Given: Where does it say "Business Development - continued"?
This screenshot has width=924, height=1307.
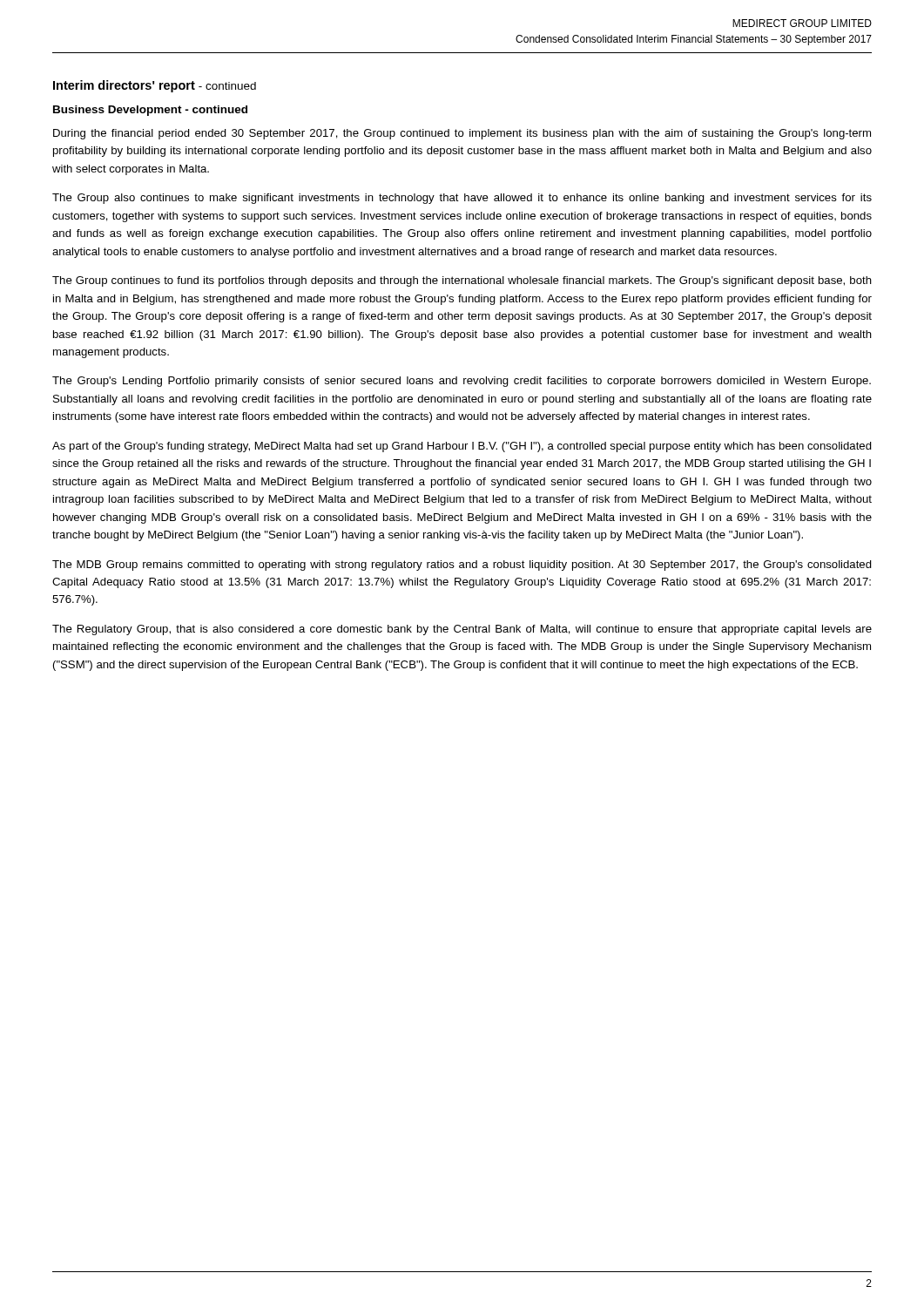Looking at the screenshot, I should click(x=150, y=109).
